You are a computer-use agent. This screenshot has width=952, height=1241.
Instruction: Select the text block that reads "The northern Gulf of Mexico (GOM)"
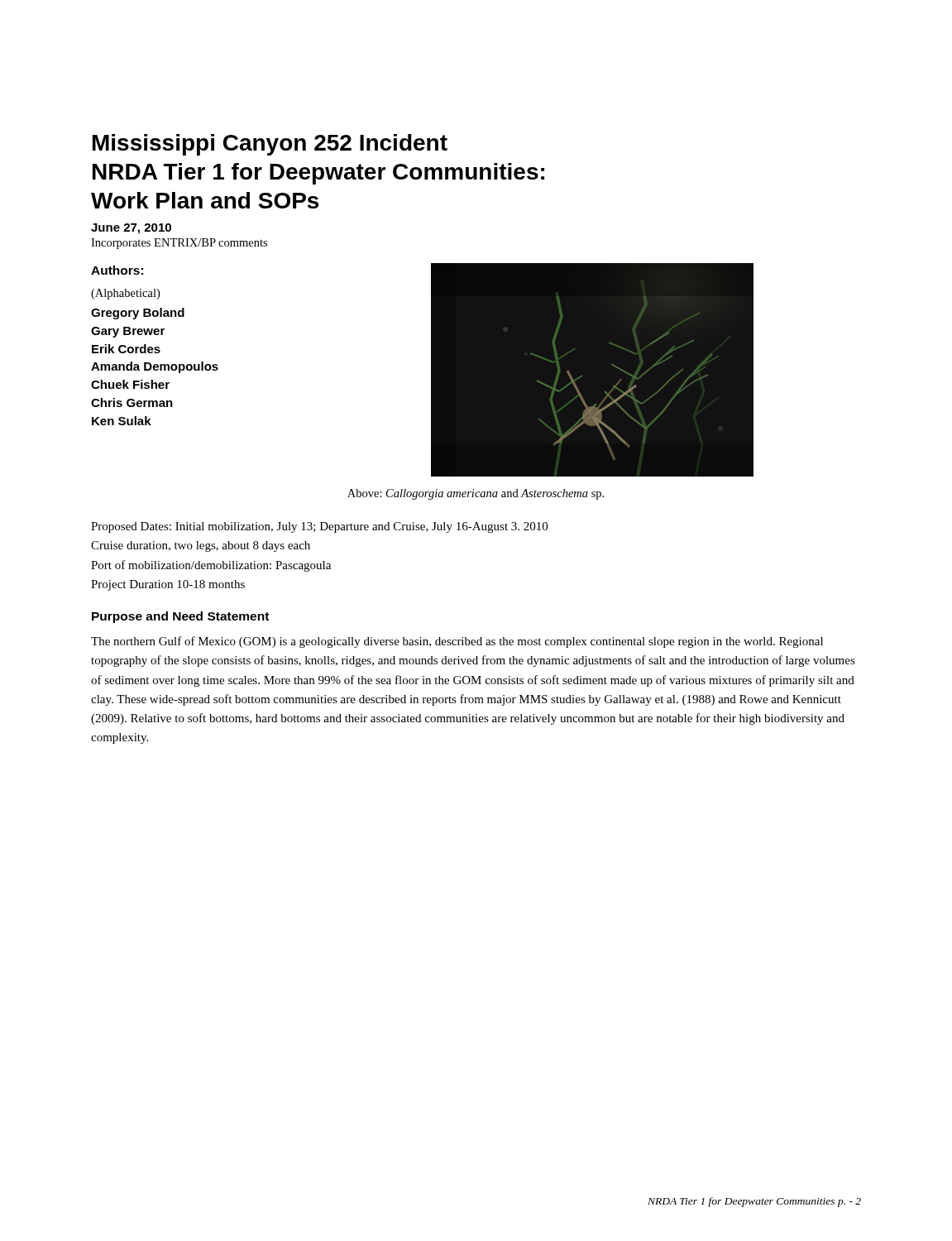tap(473, 689)
